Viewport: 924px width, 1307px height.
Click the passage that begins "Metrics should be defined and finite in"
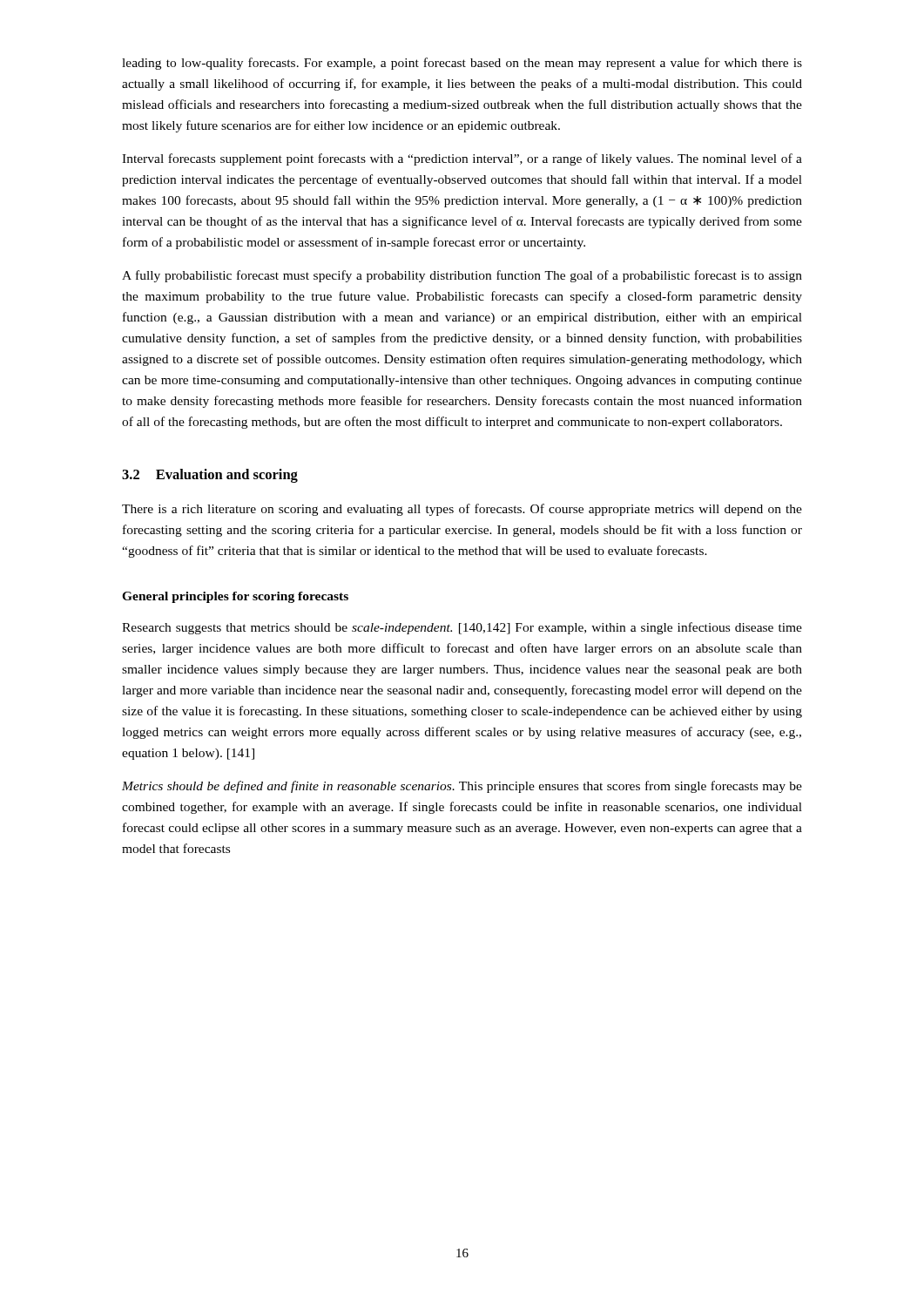point(462,817)
